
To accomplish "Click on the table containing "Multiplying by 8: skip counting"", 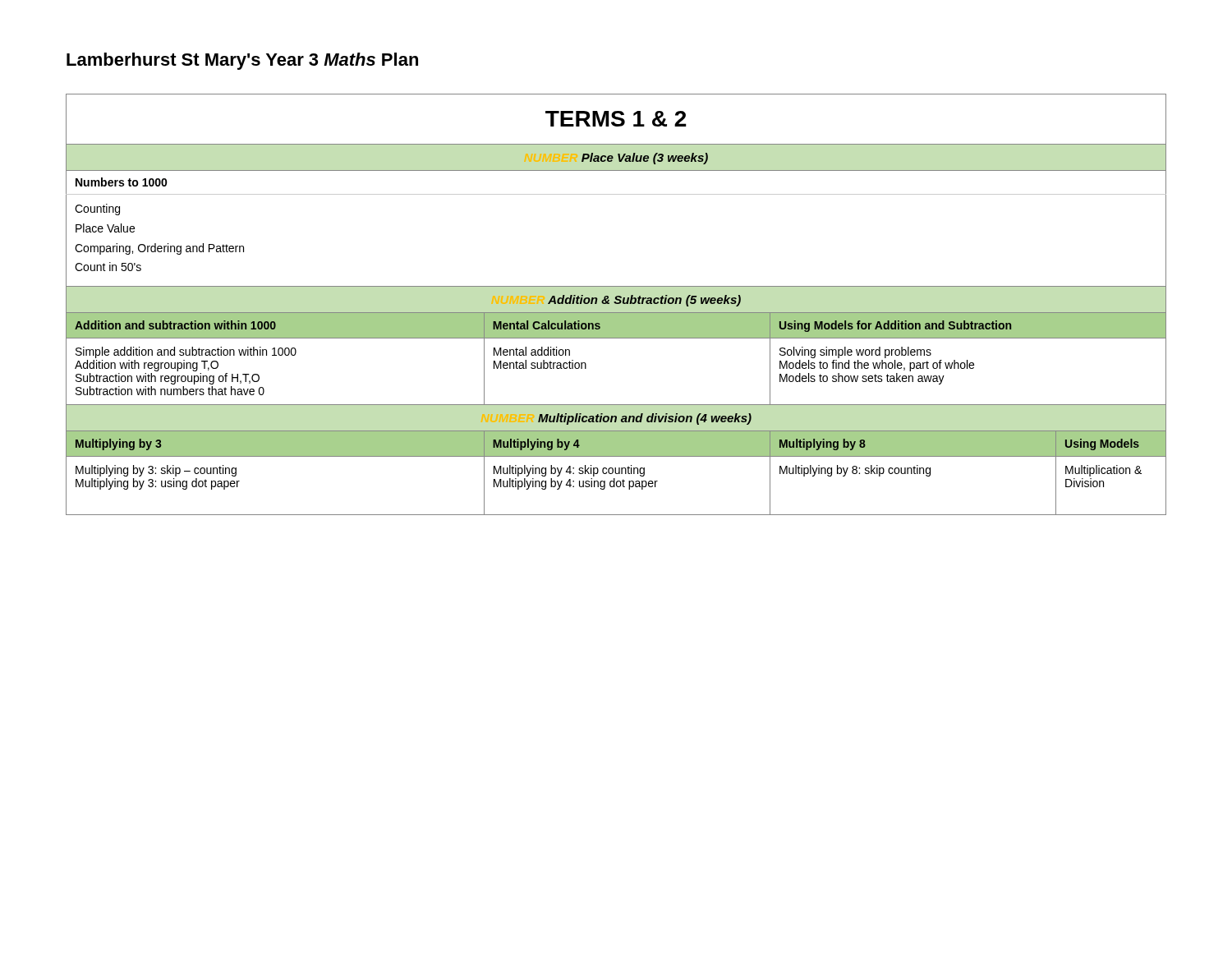I will [x=616, y=304].
